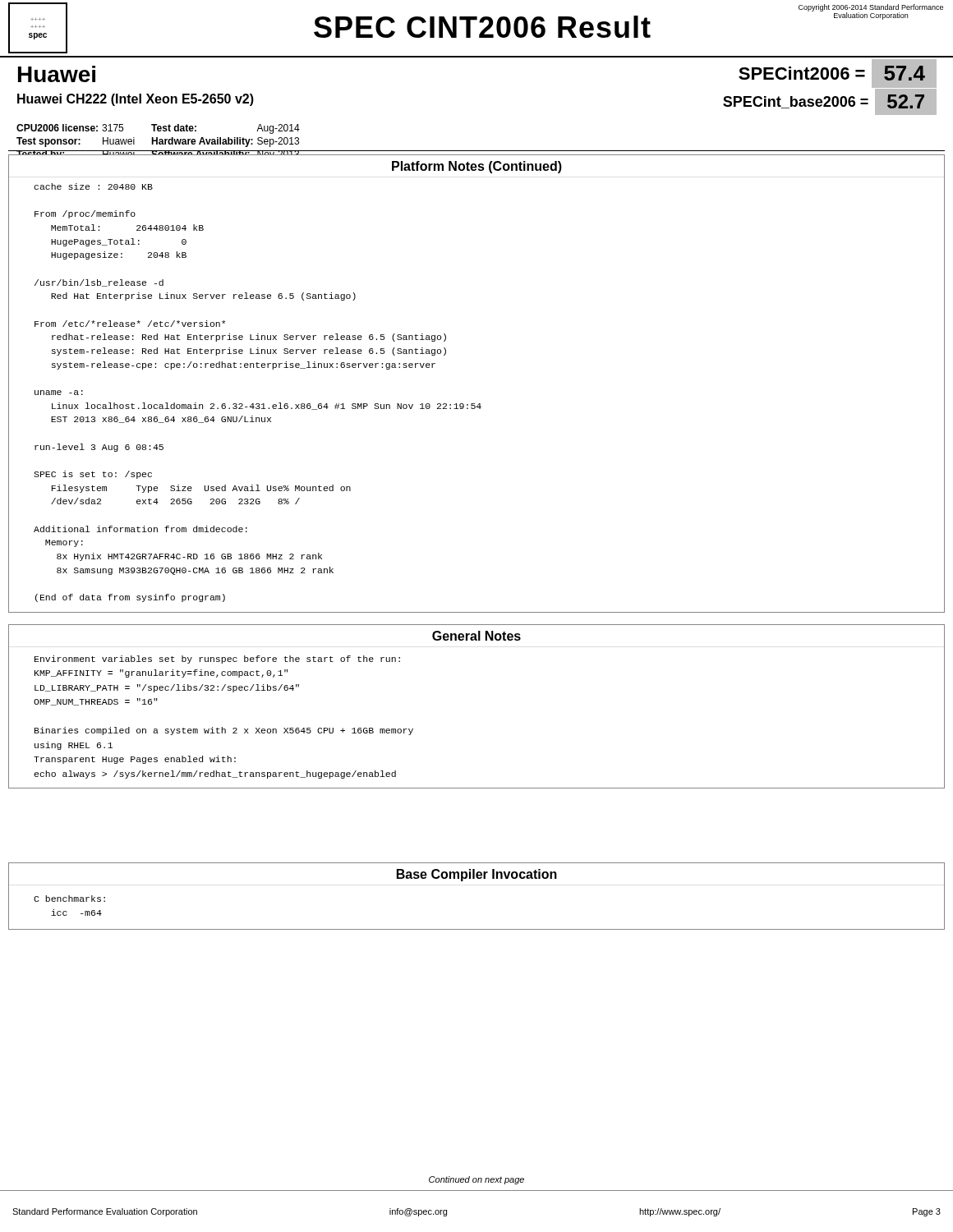Find "General Notes" on this page
The height and width of the screenshot is (1232, 953).
coord(476,636)
